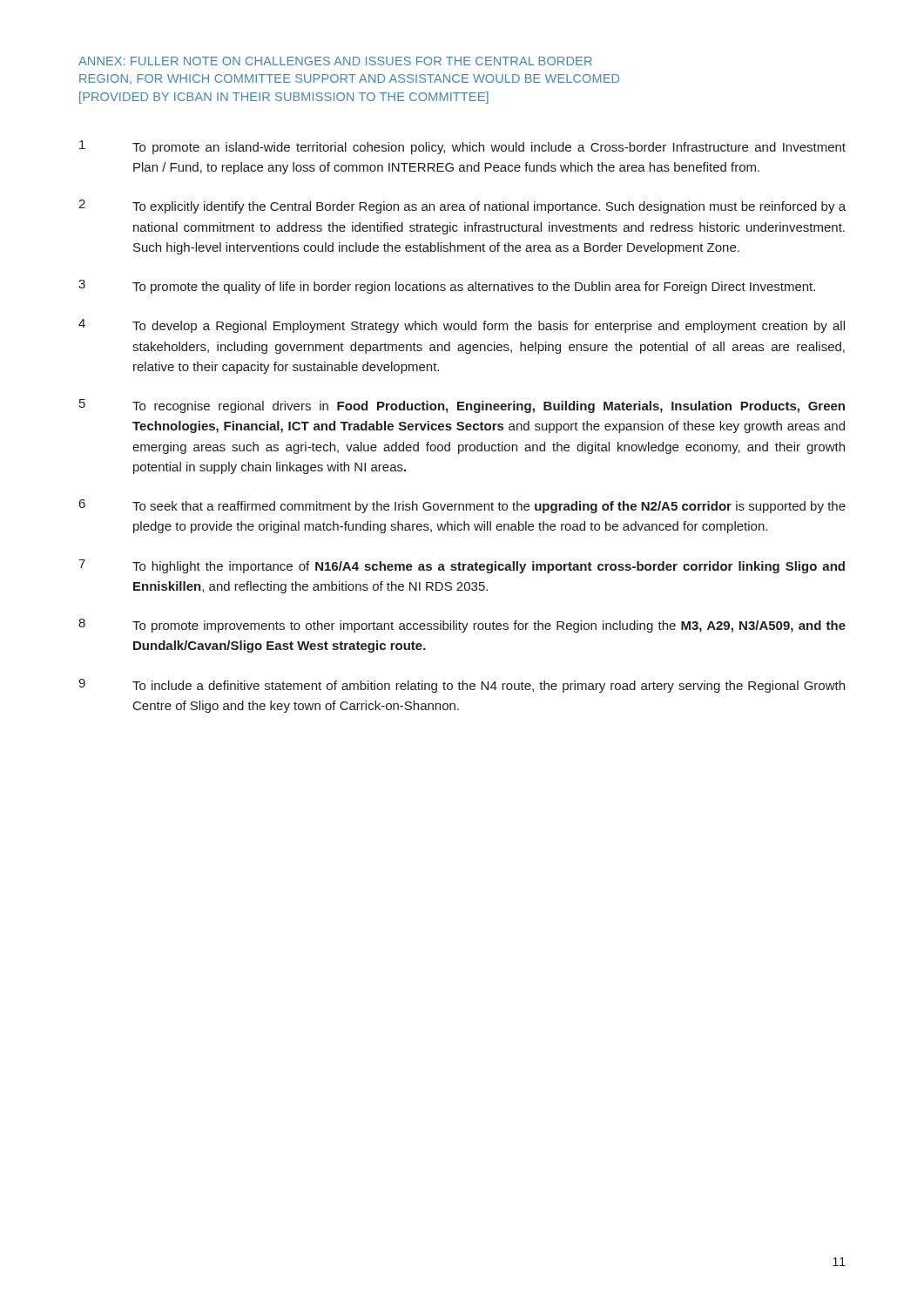The height and width of the screenshot is (1307, 924).
Task: Navigate to the text starting "9 To include a definitive statement of ambition"
Action: [462, 695]
